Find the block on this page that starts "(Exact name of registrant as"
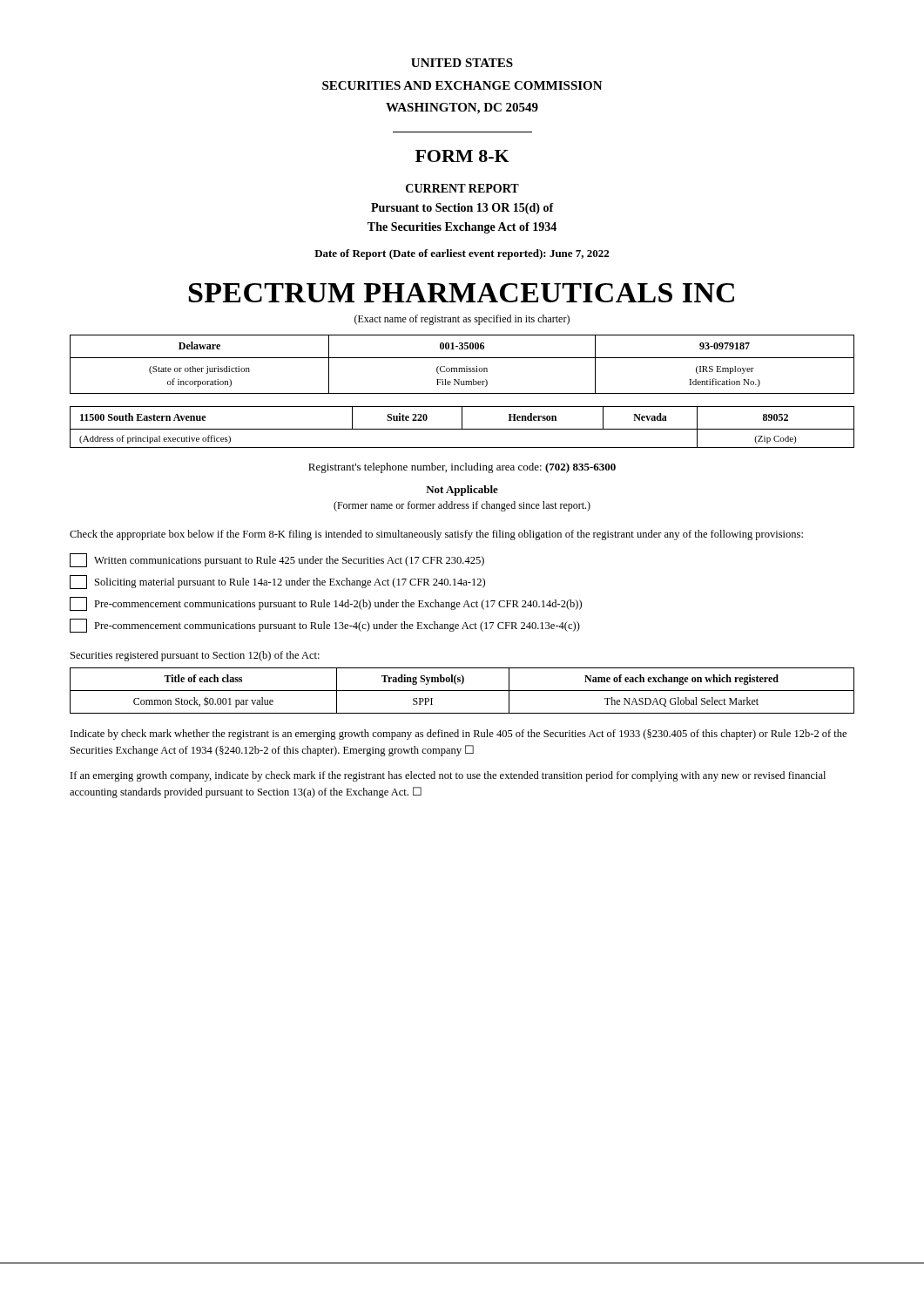The width and height of the screenshot is (924, 1307). click(x=462, y=319)
